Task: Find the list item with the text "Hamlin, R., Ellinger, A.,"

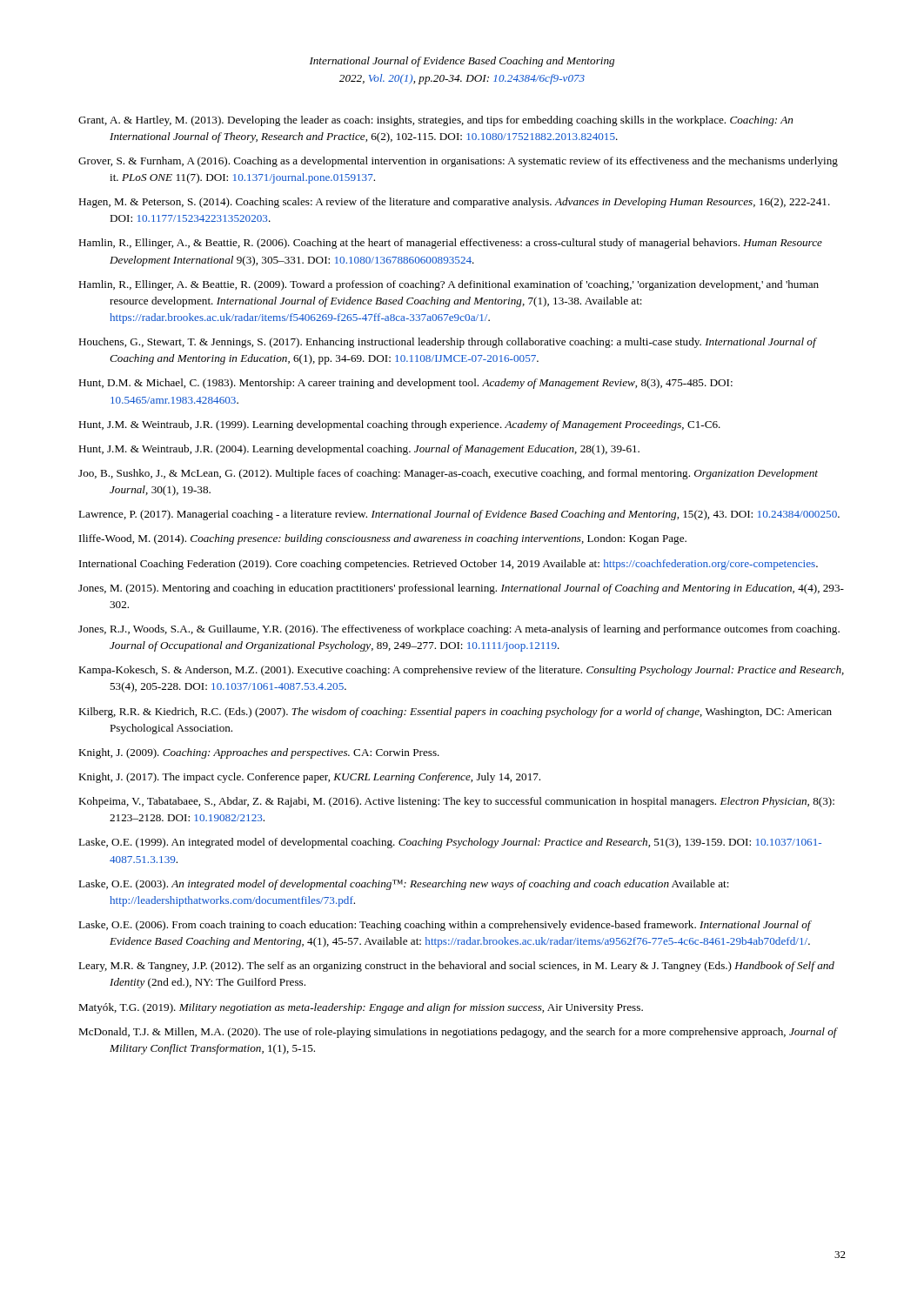Action: pyautogui.click(x=450, y=251)
